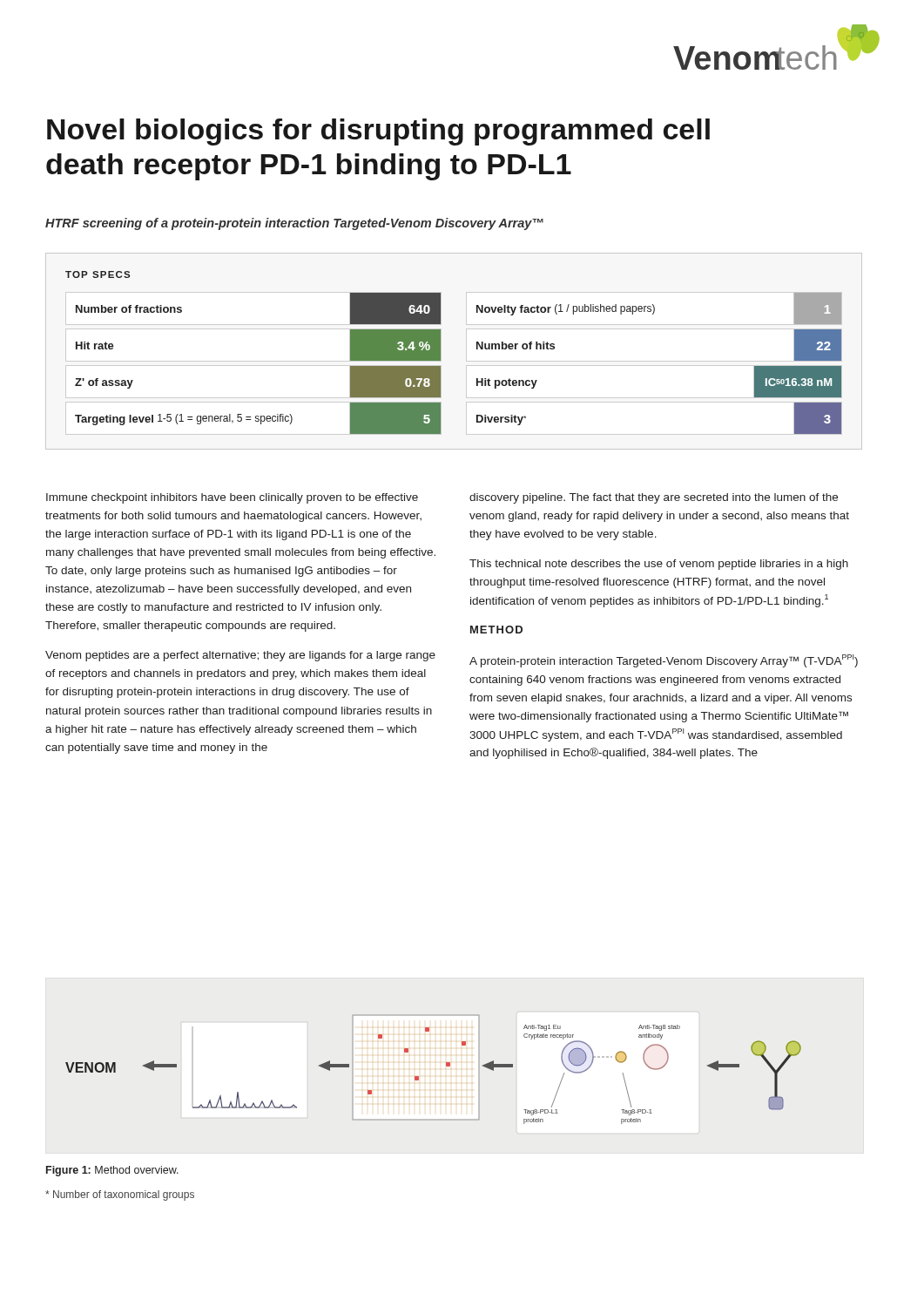Locate the footnote containing "Number of taxonomical groups"
This screenshot has height=1307, width=924.
120,1195
